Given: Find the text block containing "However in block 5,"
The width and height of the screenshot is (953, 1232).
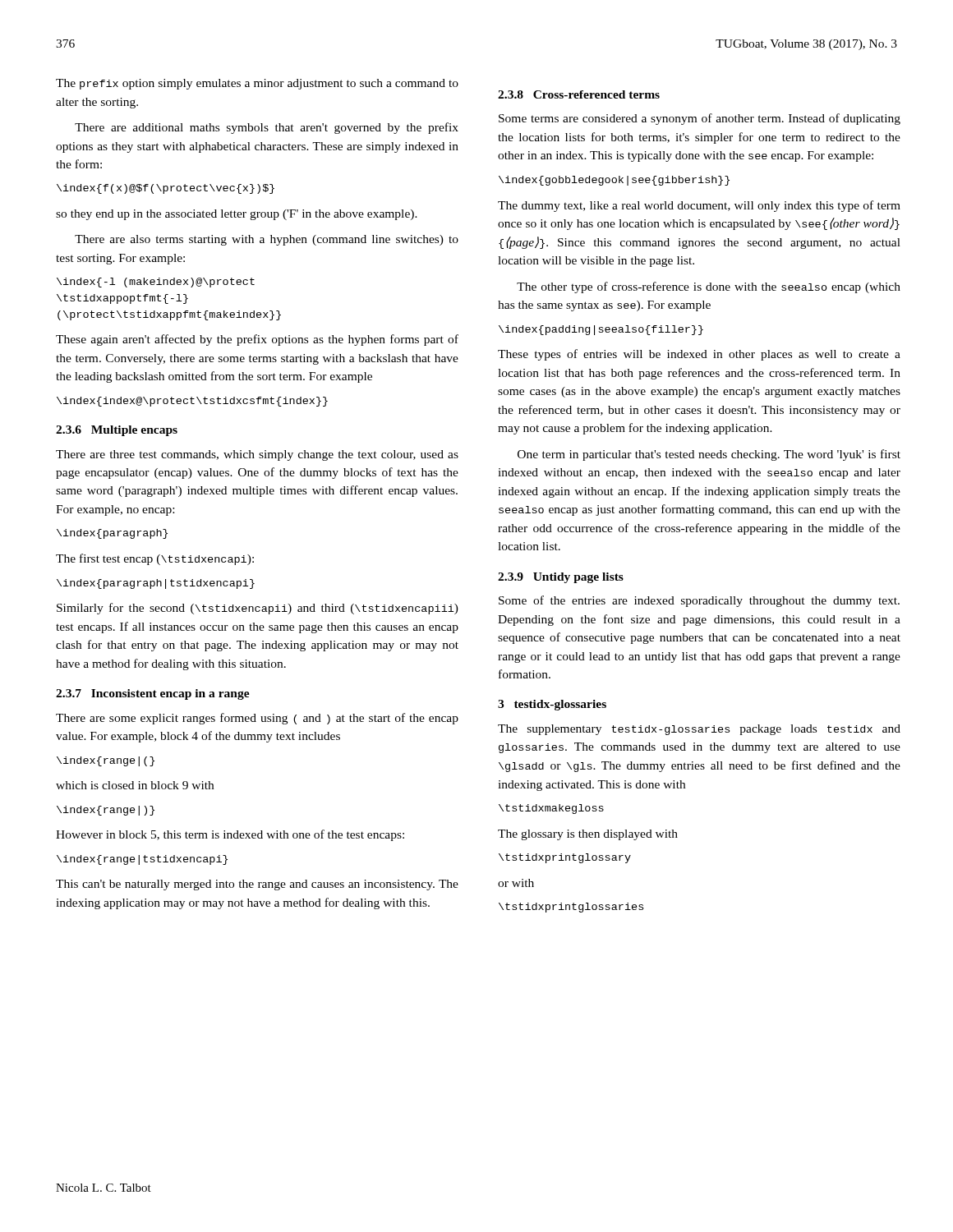Looking at the screenshot, I should pos(257,835).
